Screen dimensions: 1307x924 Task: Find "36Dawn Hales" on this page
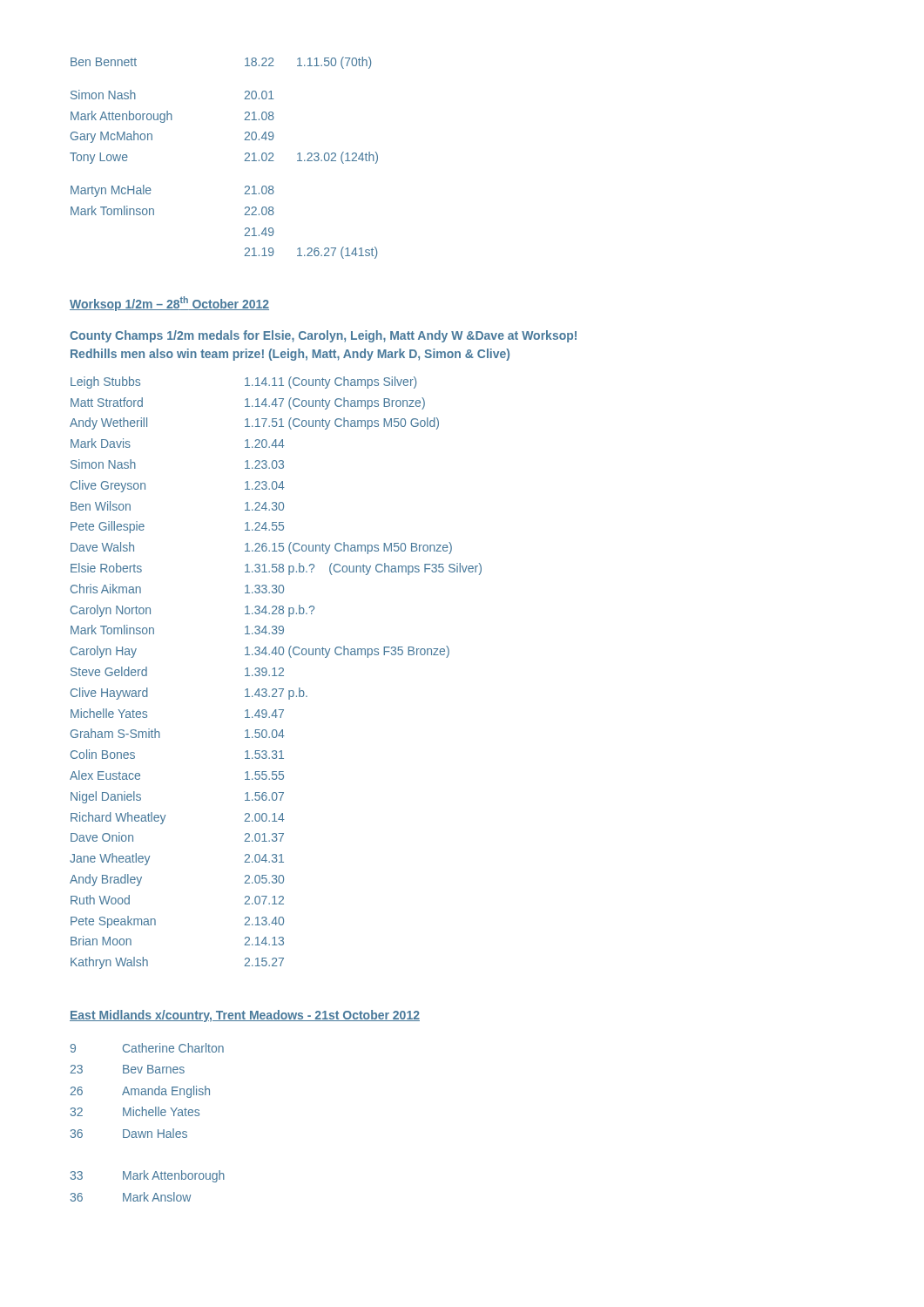tap(129, 1133)
